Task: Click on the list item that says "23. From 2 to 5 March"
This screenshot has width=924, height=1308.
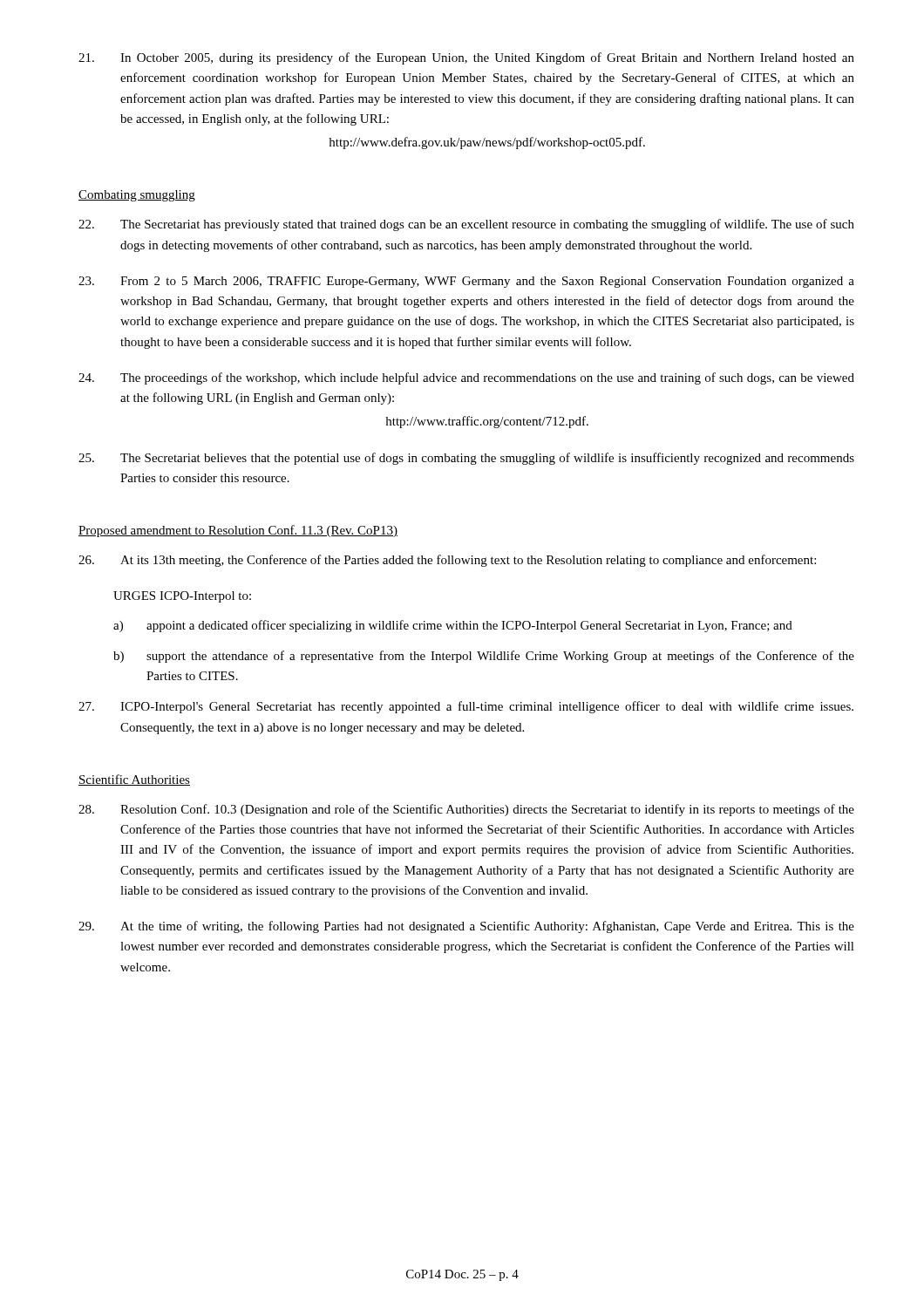Action: (x=466, y=312)
